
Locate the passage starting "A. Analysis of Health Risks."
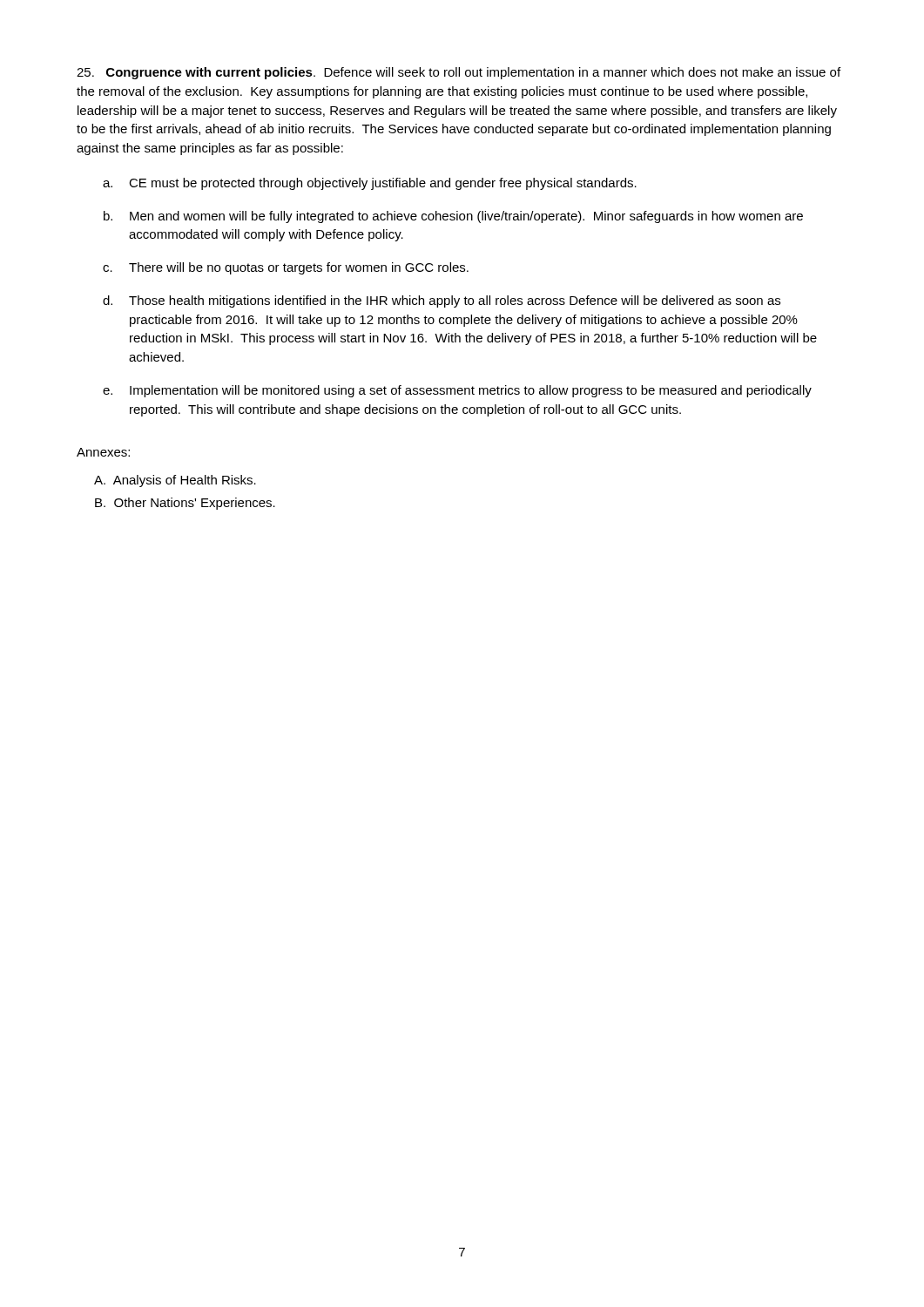[x=175, y=480]
